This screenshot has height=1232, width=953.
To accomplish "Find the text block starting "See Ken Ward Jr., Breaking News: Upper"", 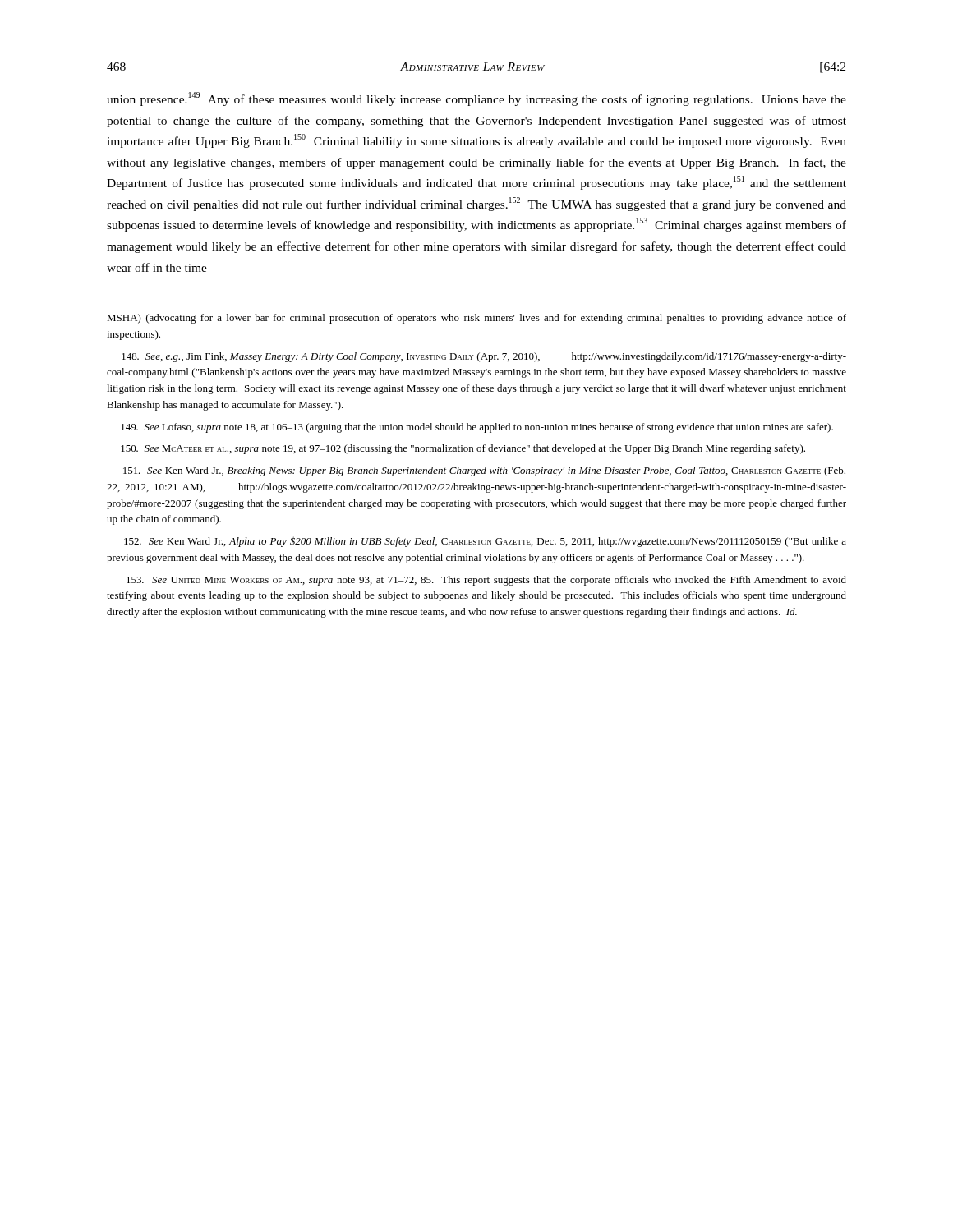I will click(476, 495).
